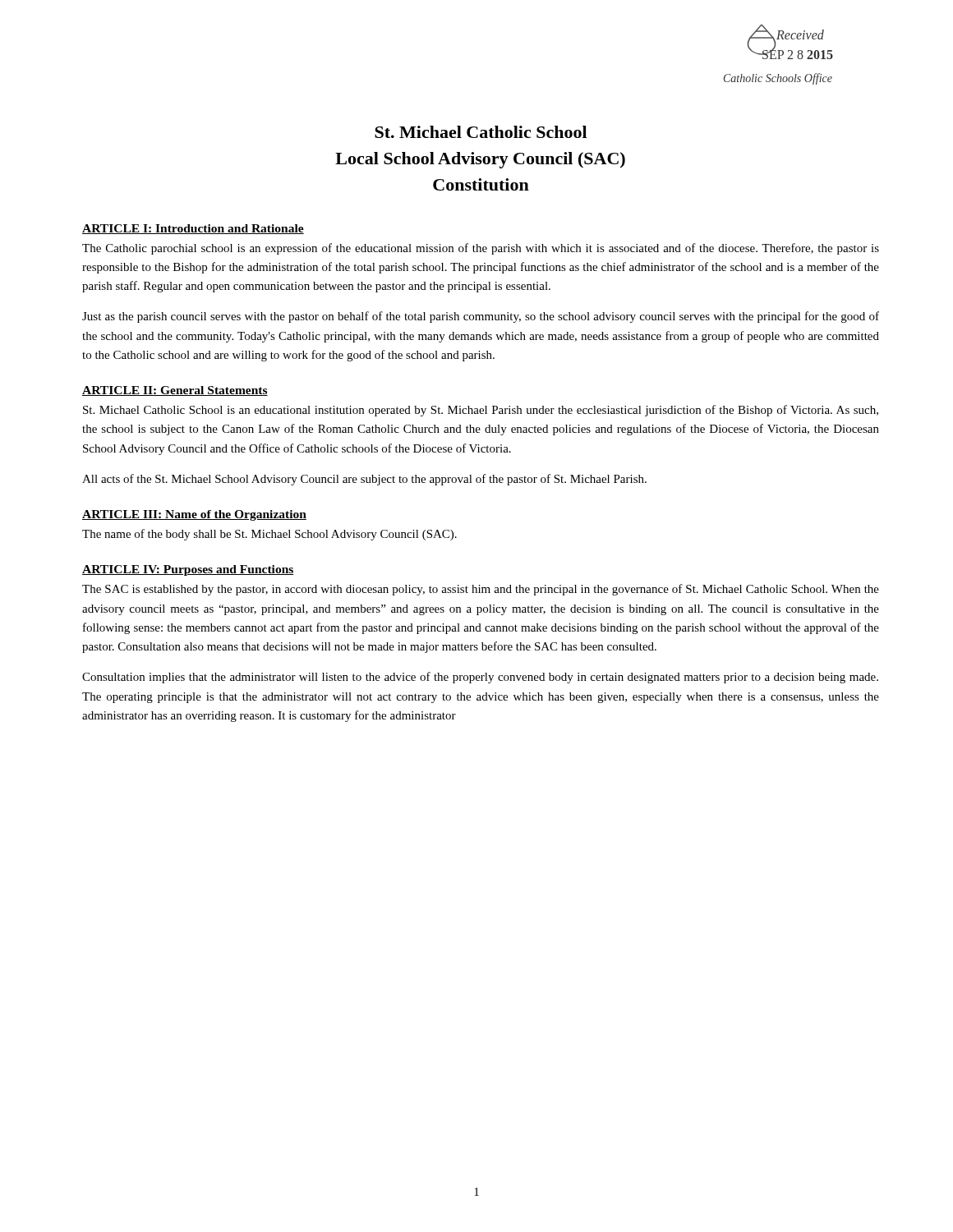Image resolution: width=953 pixels, height=1232 pixels.
Task: Navigate to the block starting "ARTICLE III: Name of the Organization"
Action: coord(194,514)
